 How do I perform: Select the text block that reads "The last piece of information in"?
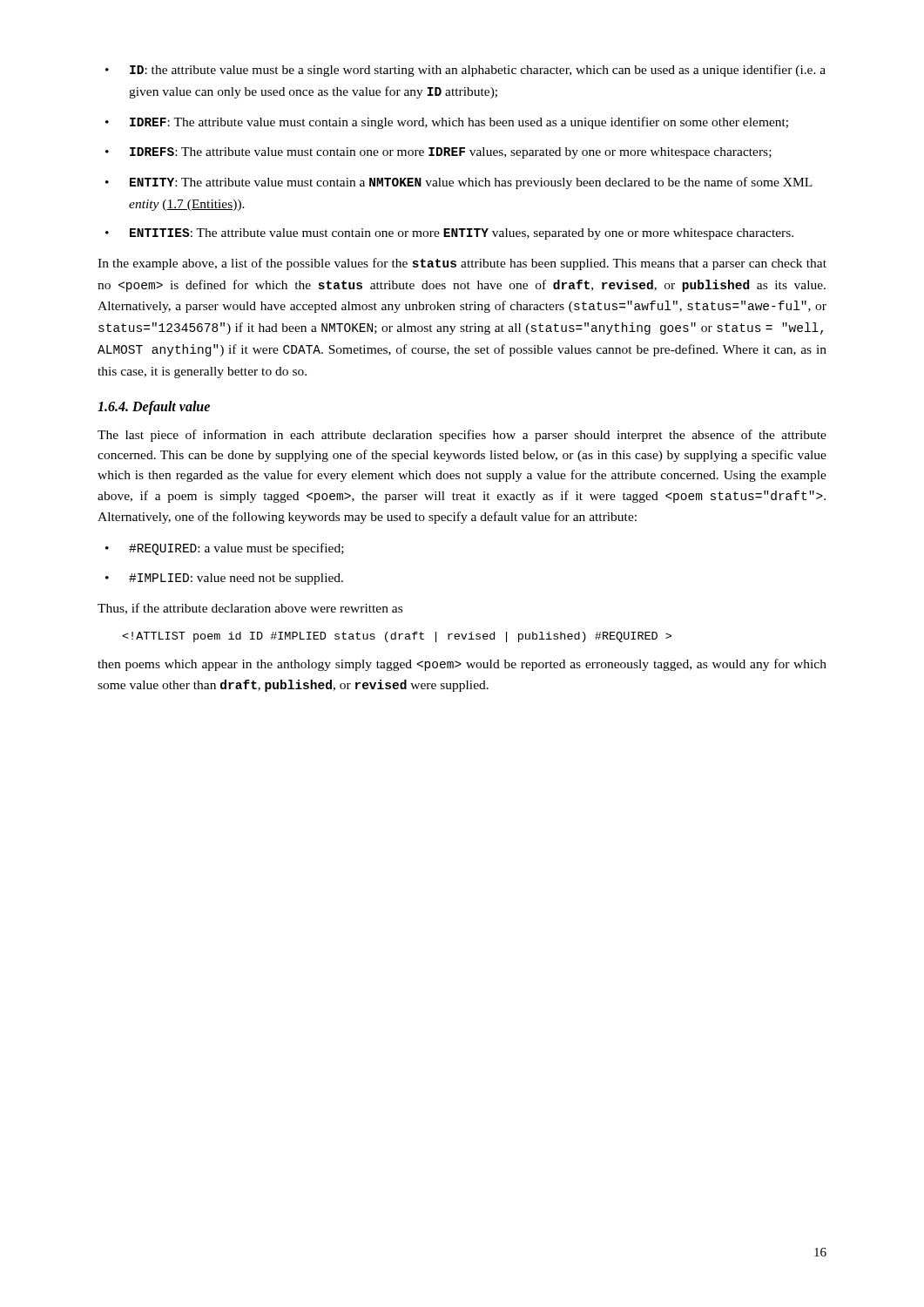click(462, 475)
